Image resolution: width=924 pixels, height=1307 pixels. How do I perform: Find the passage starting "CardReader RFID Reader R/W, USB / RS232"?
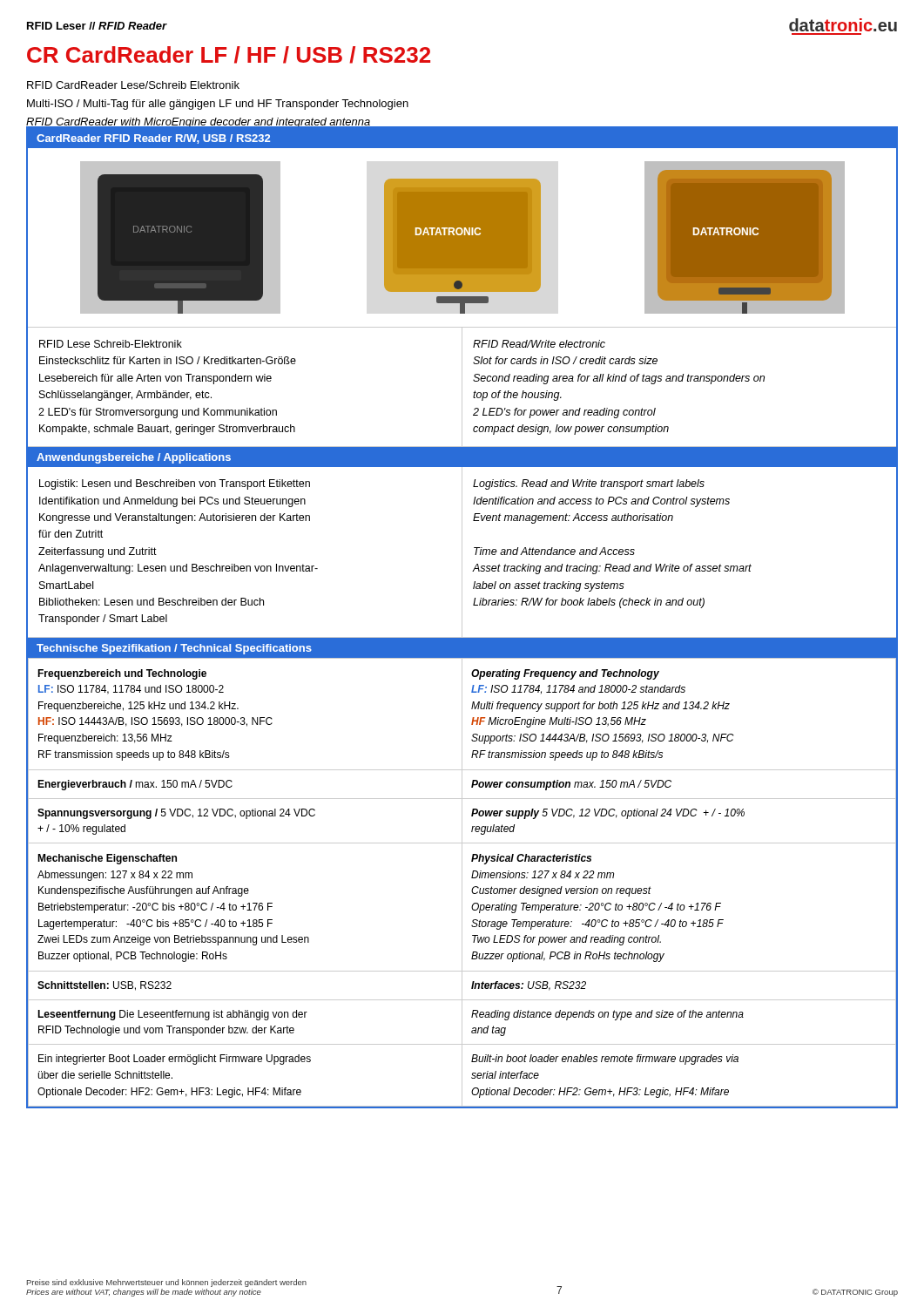point(154,138)
